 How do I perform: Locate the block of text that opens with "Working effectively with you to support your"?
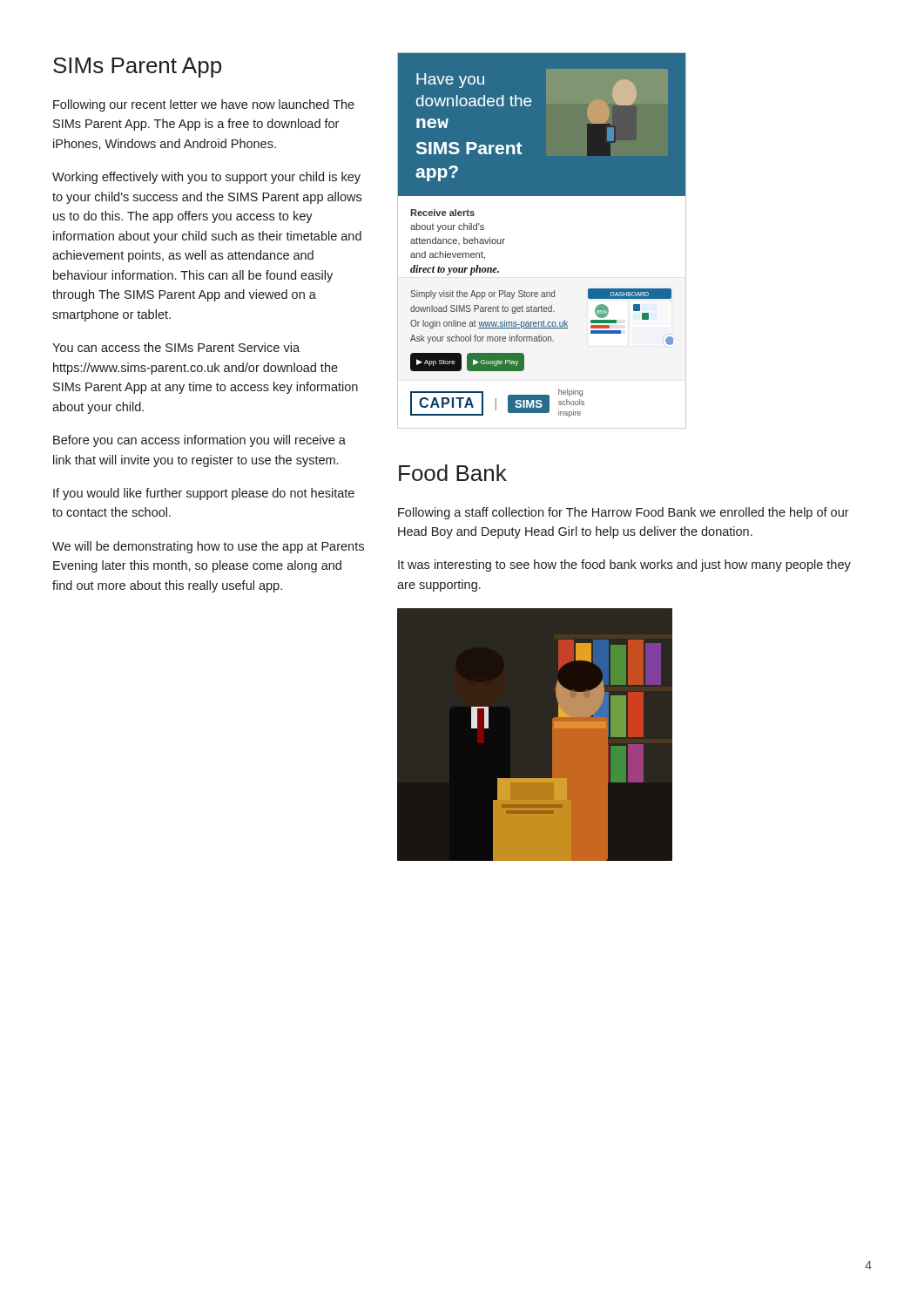tap(207, 246)
